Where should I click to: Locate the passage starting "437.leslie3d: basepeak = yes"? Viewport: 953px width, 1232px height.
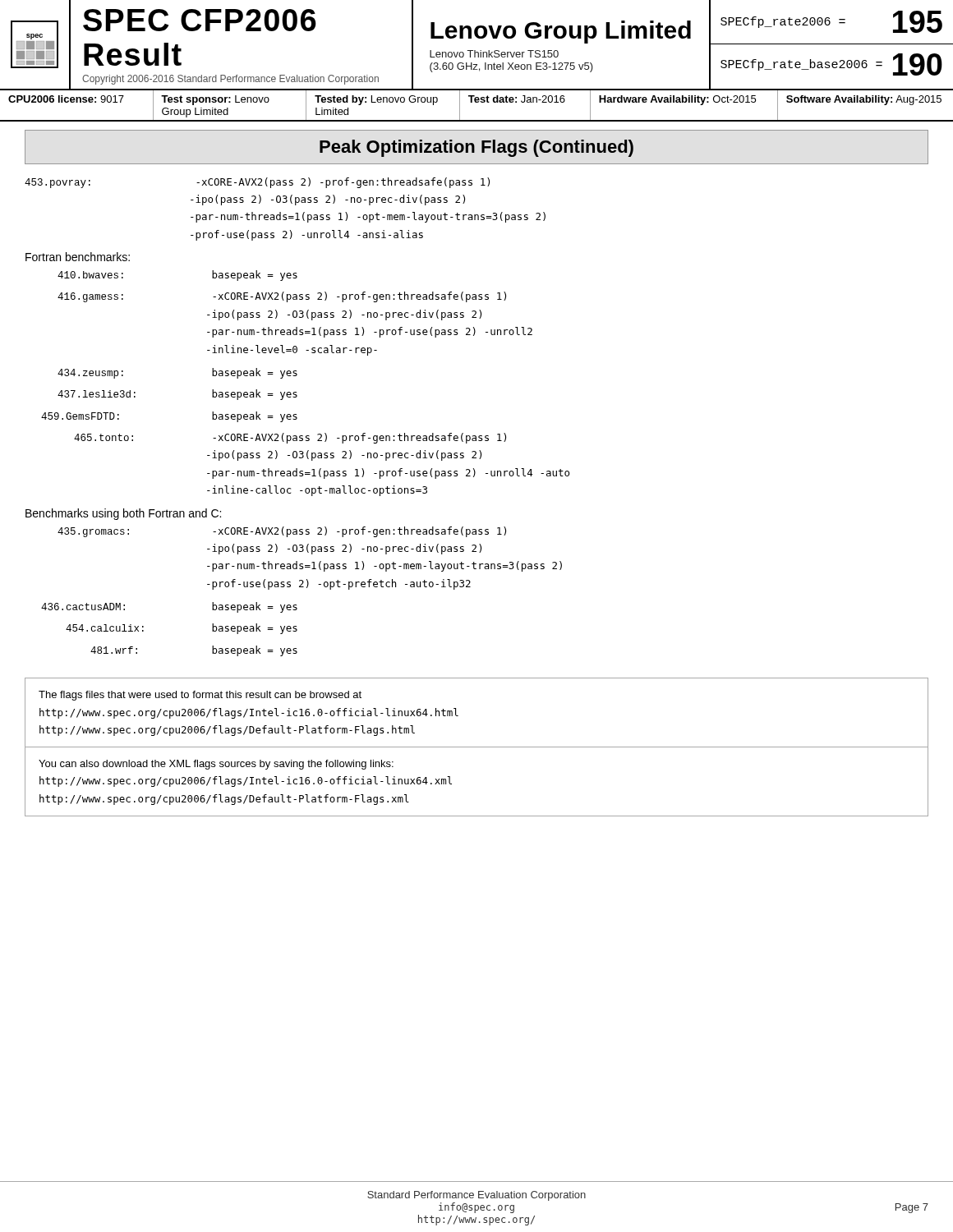[x=97, y=395]
